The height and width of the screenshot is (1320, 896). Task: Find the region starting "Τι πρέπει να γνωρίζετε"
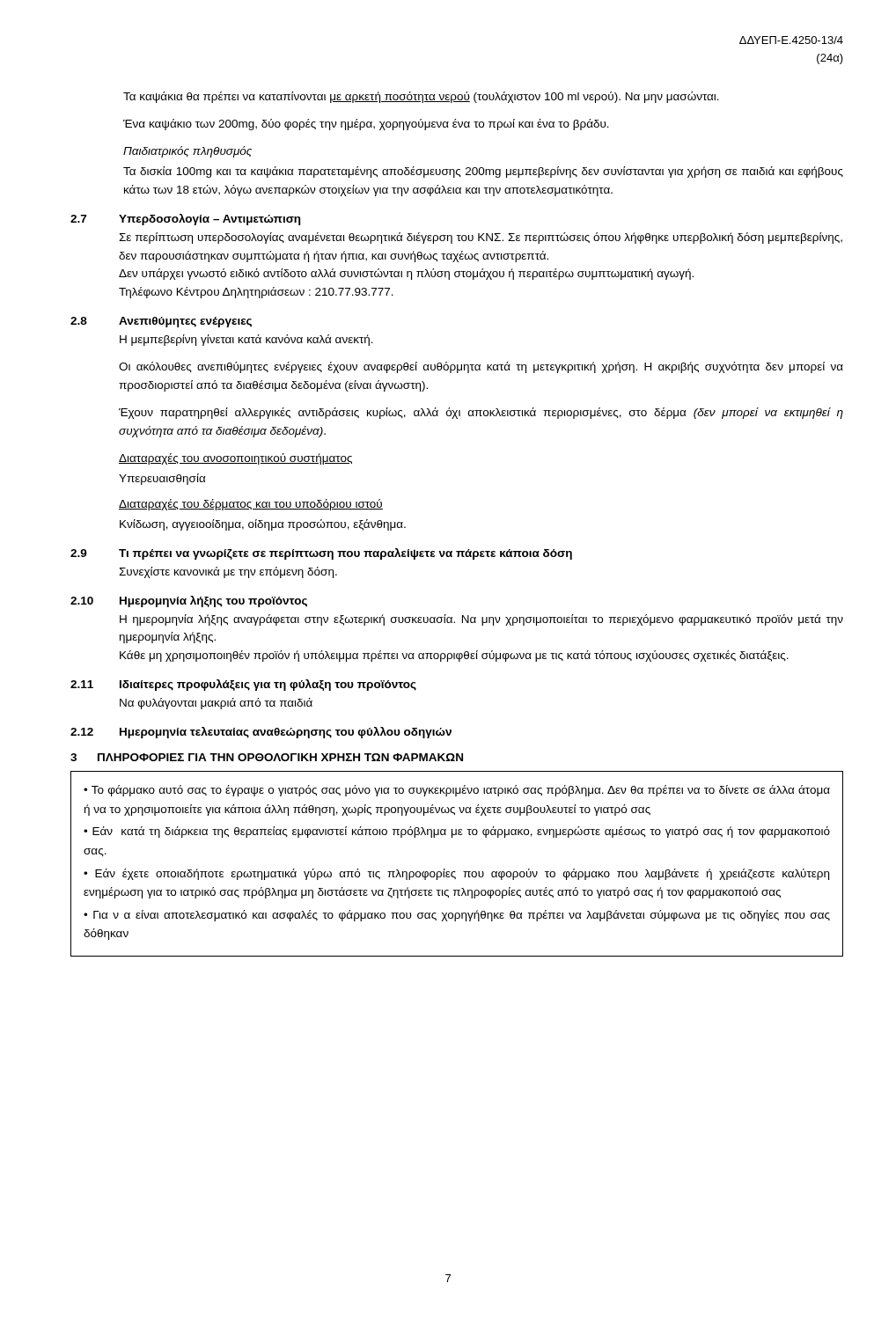[346, 553]
